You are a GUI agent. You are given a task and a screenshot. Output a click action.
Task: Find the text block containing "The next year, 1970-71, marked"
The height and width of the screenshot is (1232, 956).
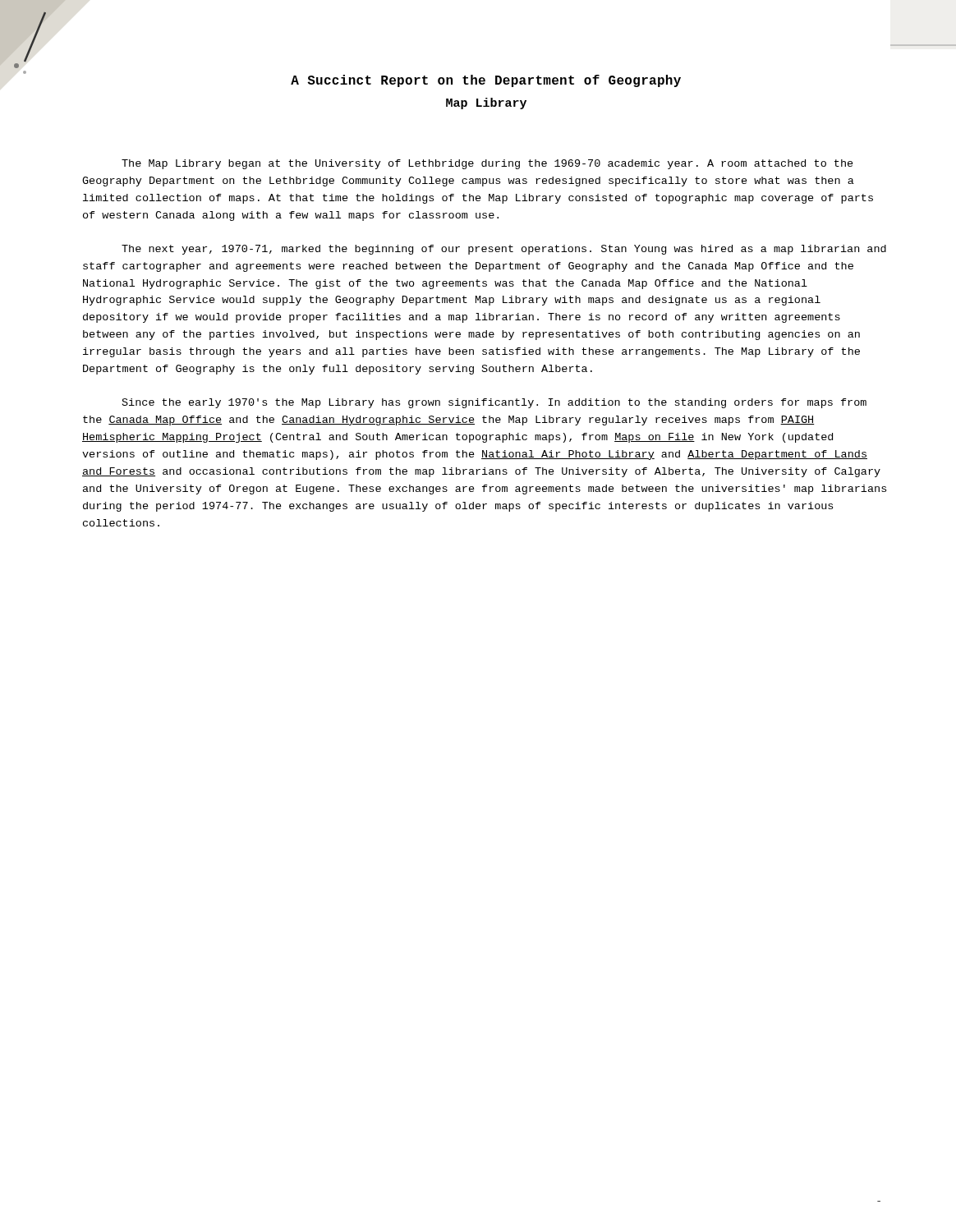484,309
